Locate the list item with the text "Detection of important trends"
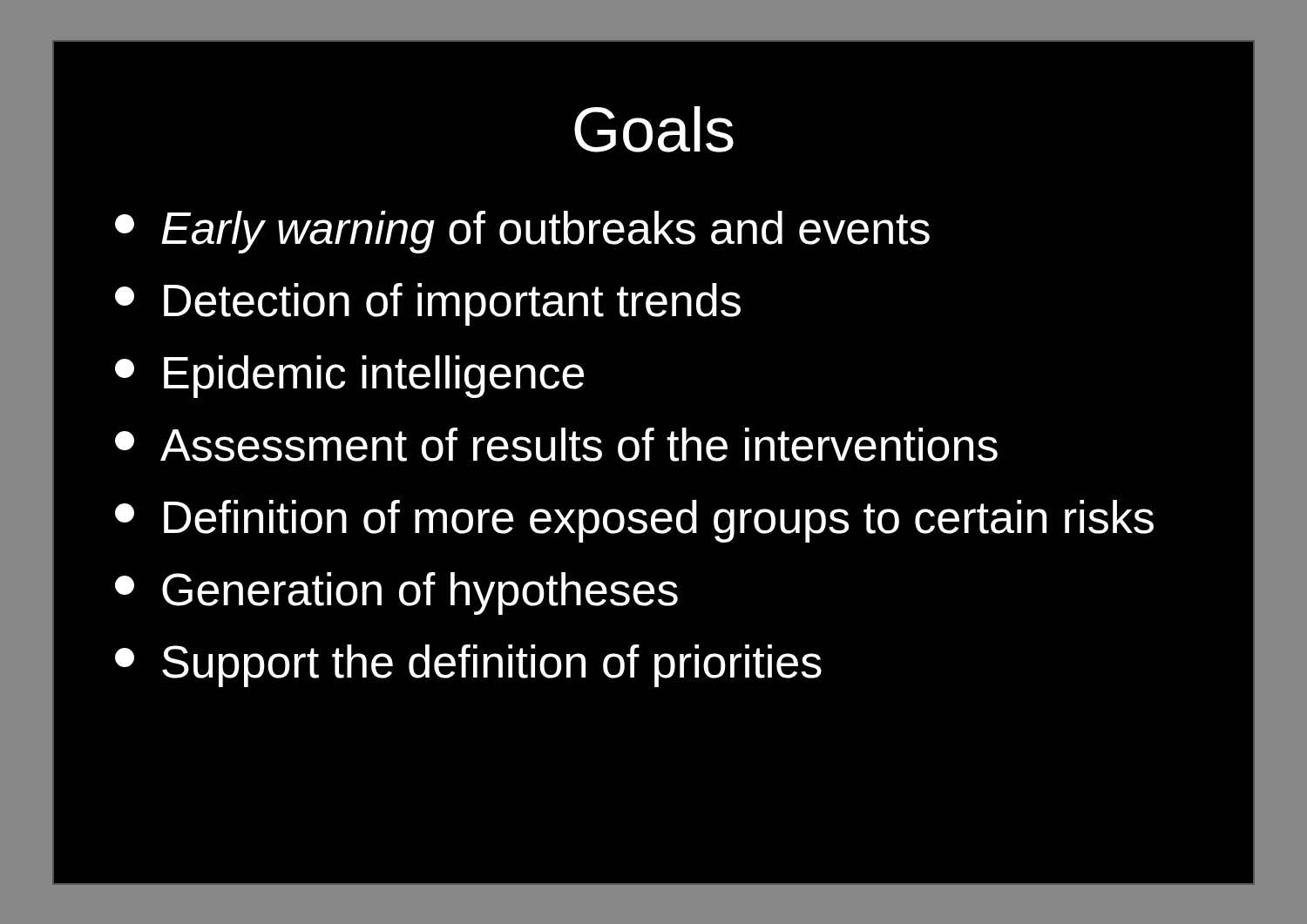Image resolution: width=1307 pixels, height=924 pixels. pos(654,300)
